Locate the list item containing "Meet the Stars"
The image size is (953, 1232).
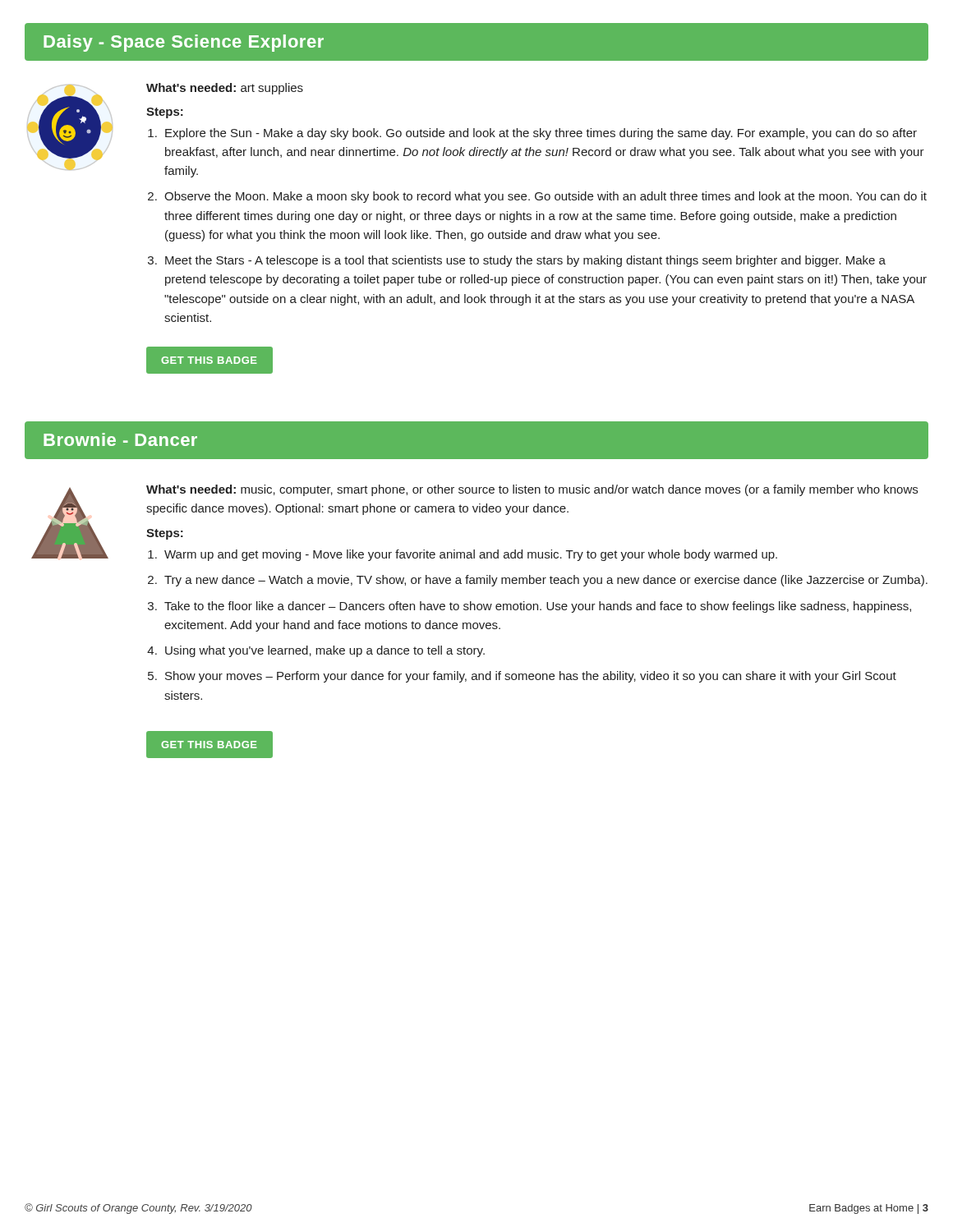546,289
